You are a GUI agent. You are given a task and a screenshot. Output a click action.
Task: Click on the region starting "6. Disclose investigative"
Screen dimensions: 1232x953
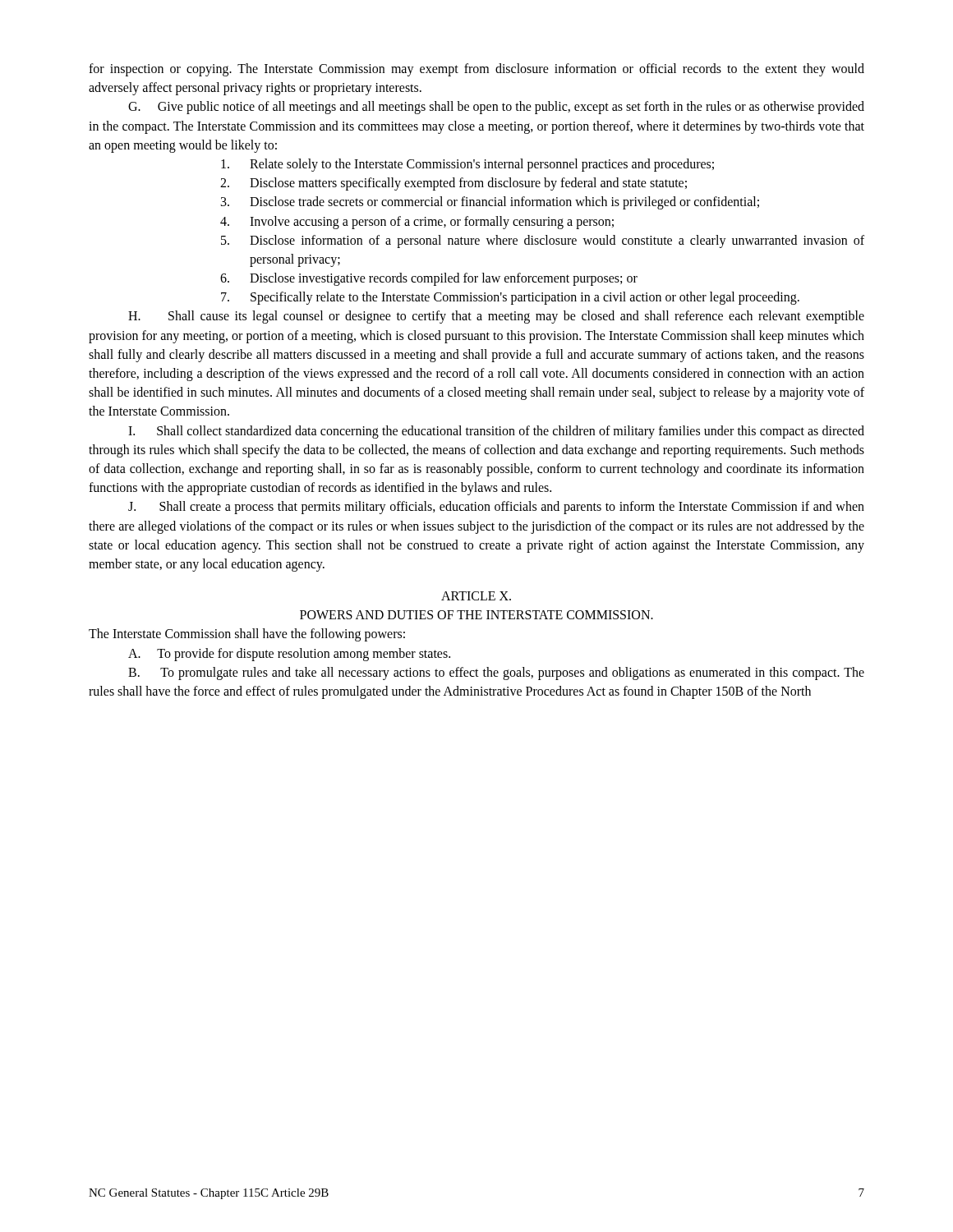pyautogui.click(x=542, y=278)
